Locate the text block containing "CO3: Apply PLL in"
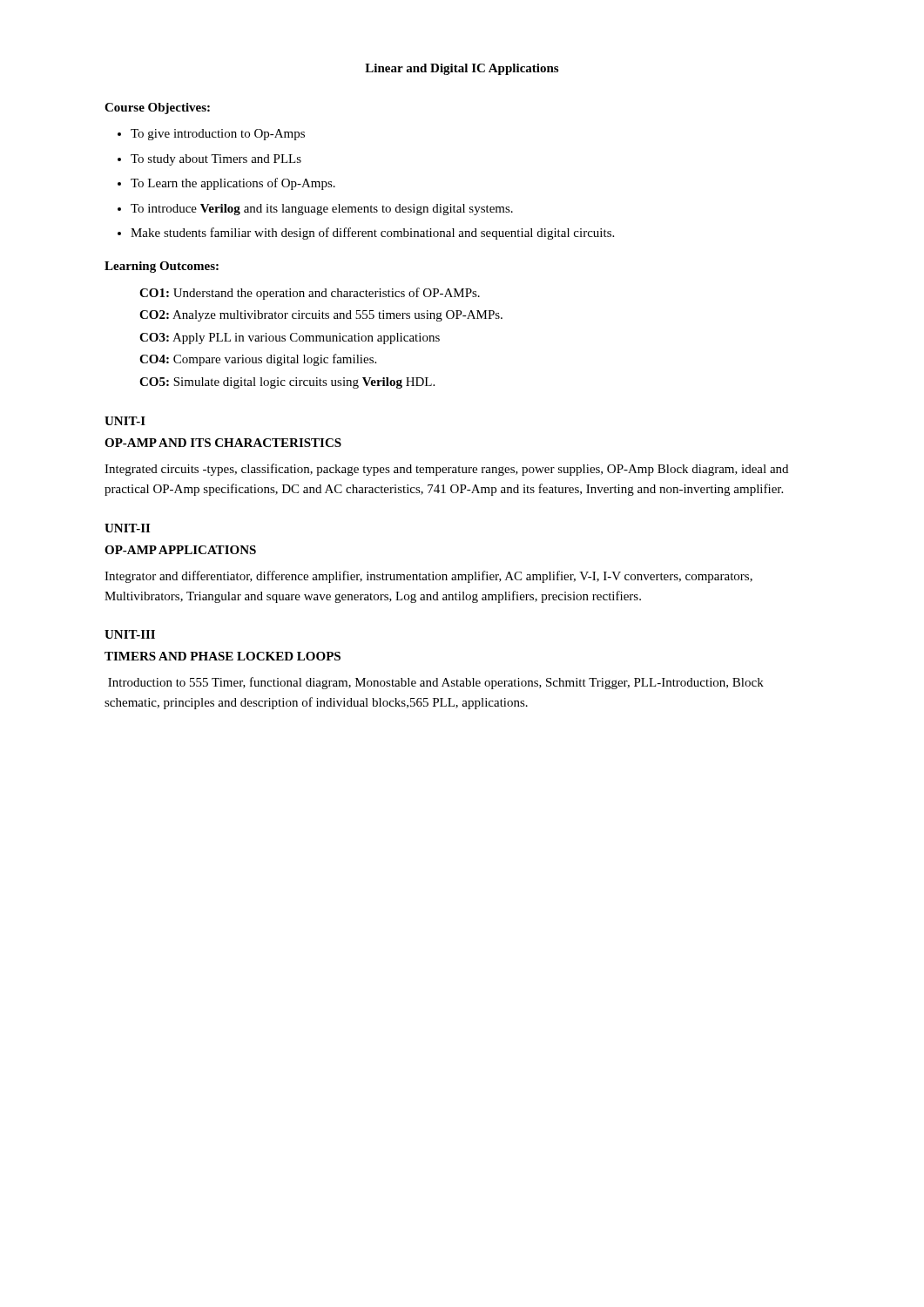 (290, 337)
